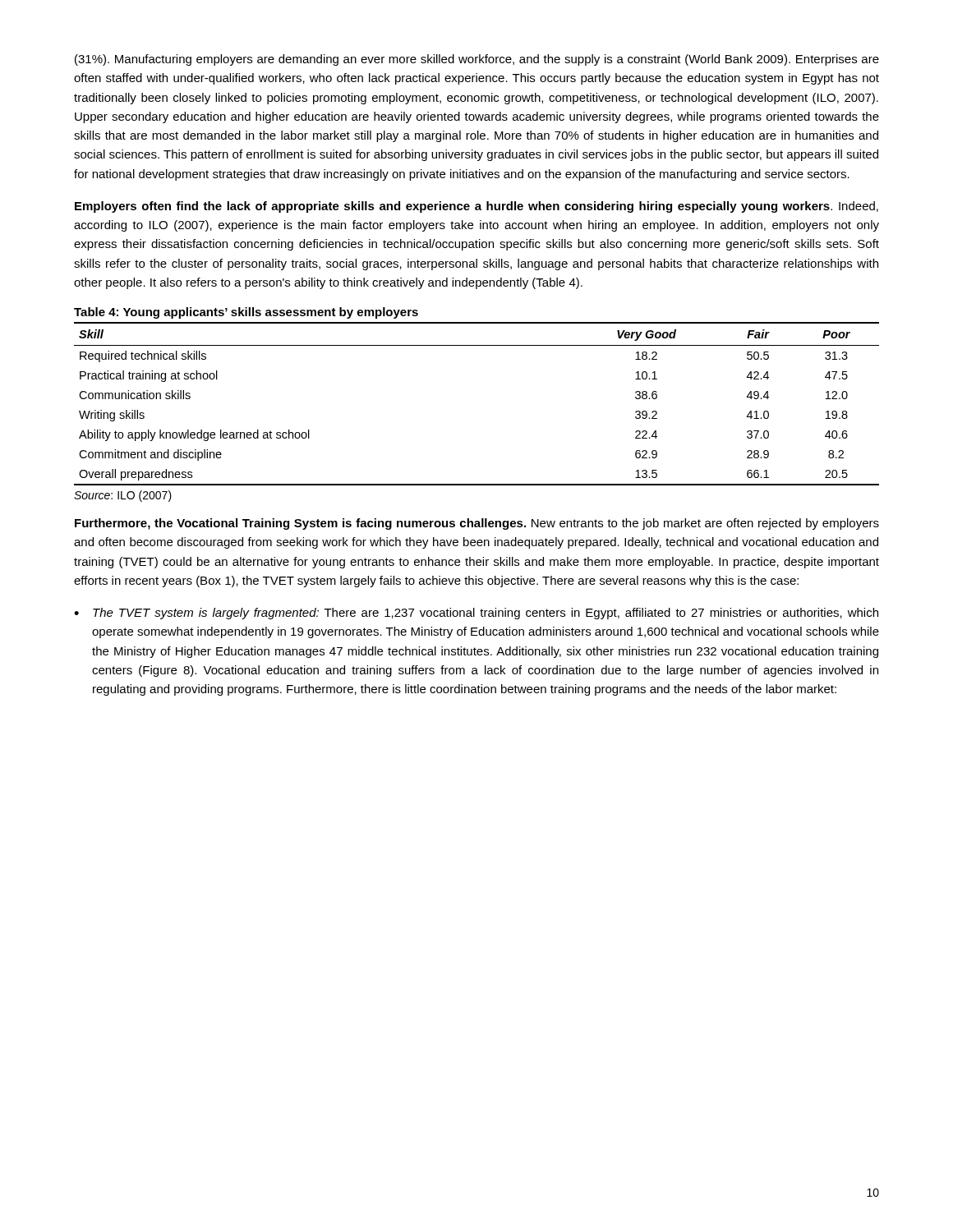Click on the text block starting "(31%). Manufacturing employers"
Image resolution: width=953 pixels, height=1232 pixels.
[476, 116]
